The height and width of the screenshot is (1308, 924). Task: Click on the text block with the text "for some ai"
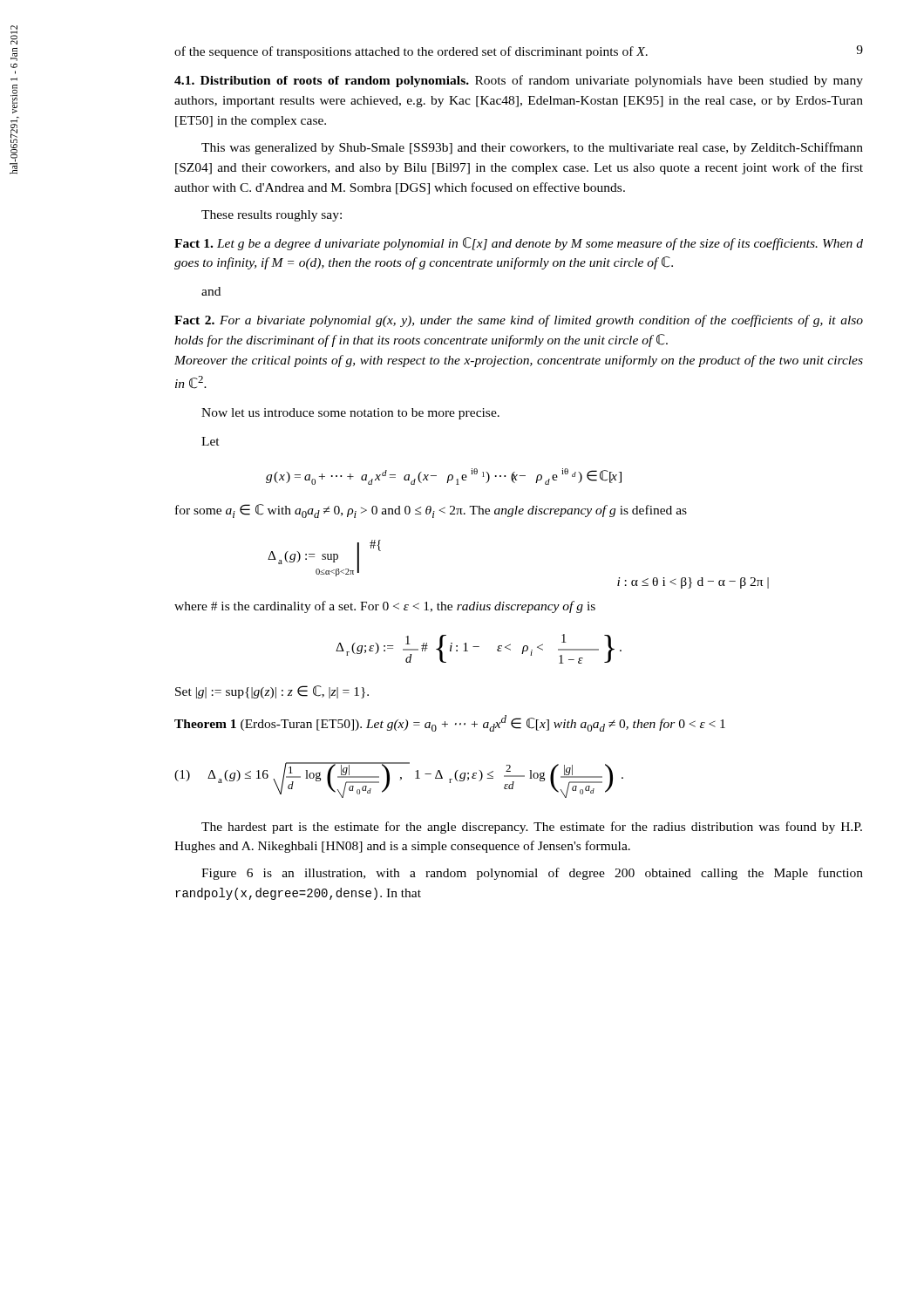click(431, 512)
